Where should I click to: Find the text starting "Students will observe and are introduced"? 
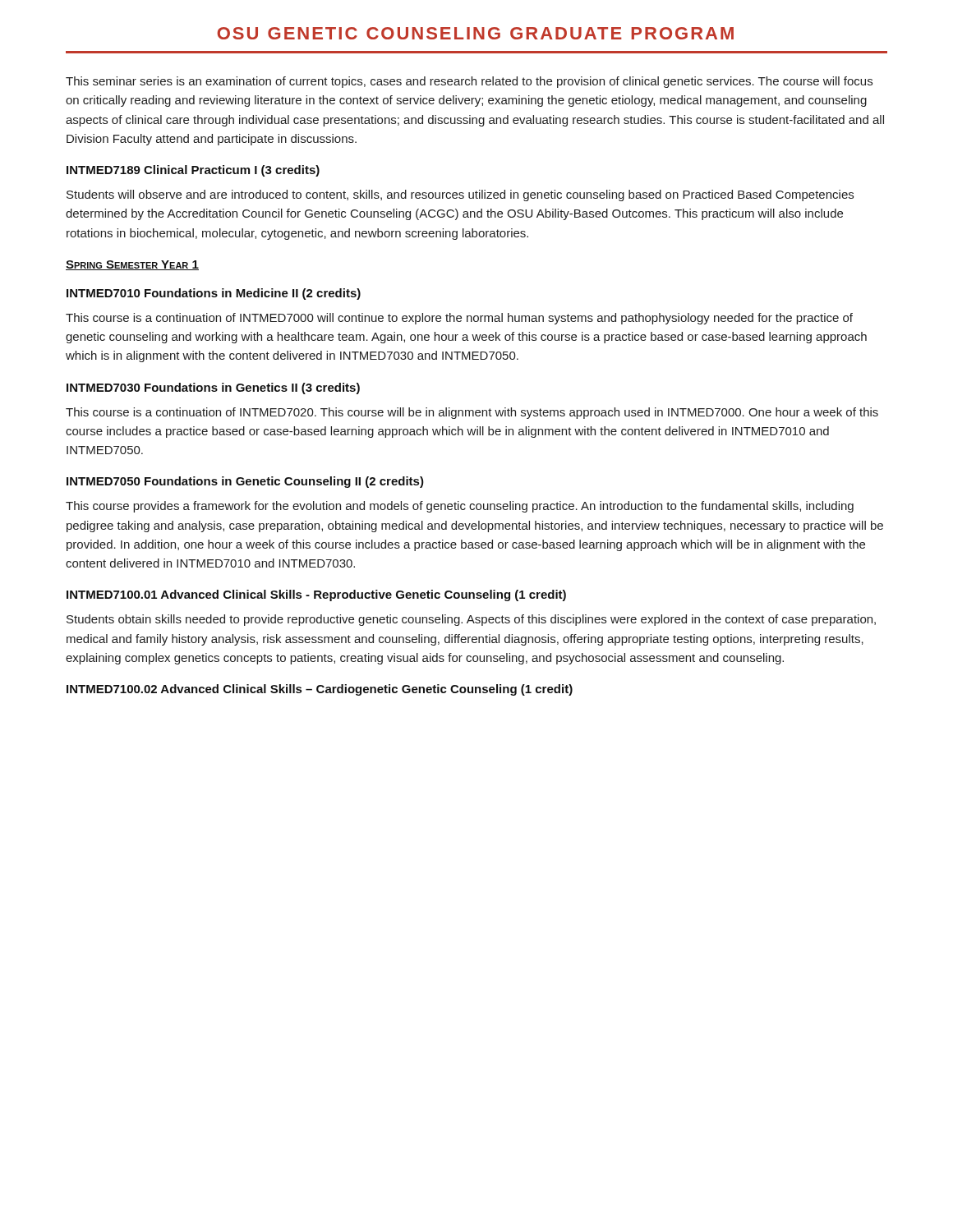tap(460, 213)
